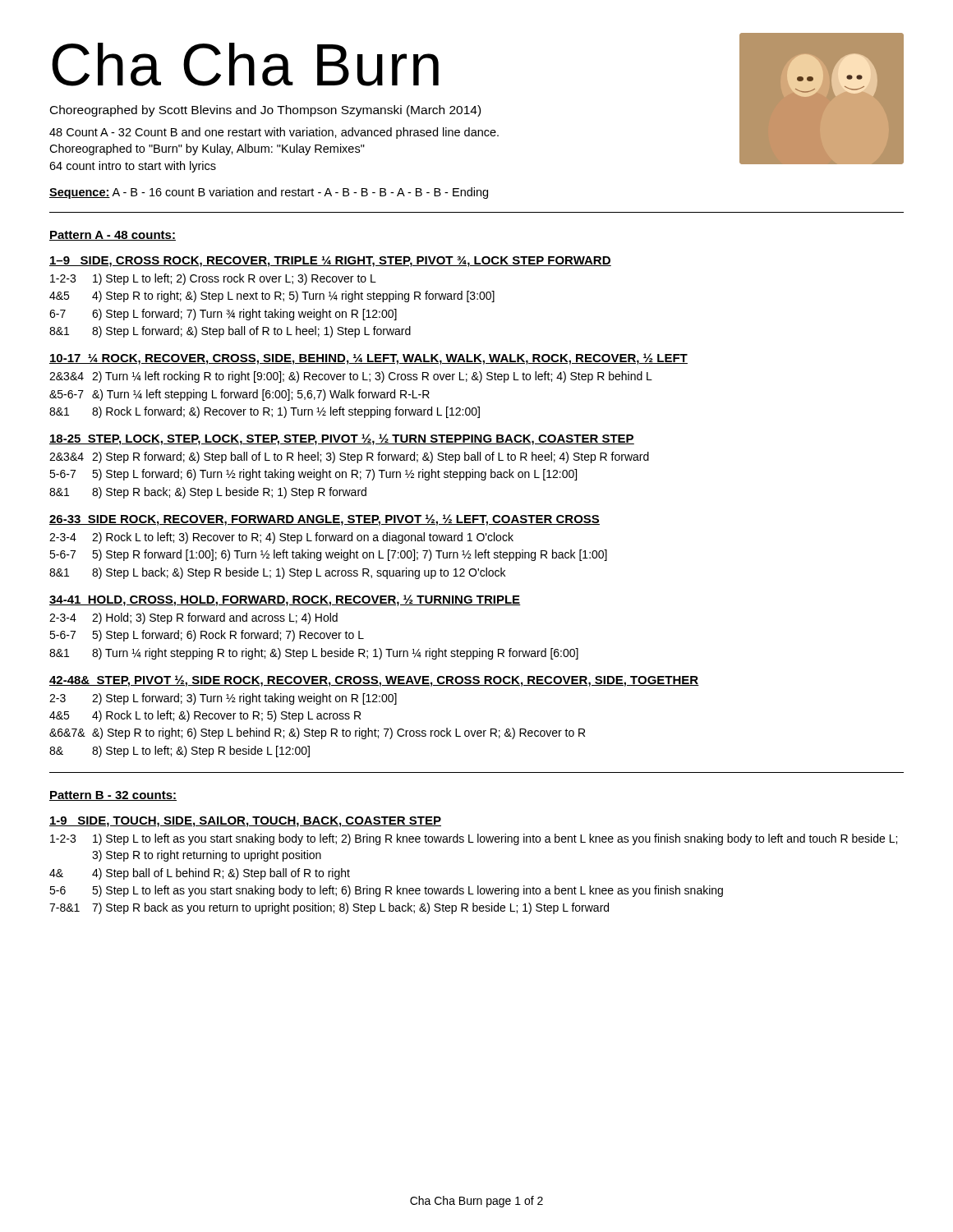Point to the passage starting "1–9 SIDE, CROSS ROCK, RECOVER, TRIPLE ¼ RIGHT,"
953x1232 pixels.
click(330, 260)
